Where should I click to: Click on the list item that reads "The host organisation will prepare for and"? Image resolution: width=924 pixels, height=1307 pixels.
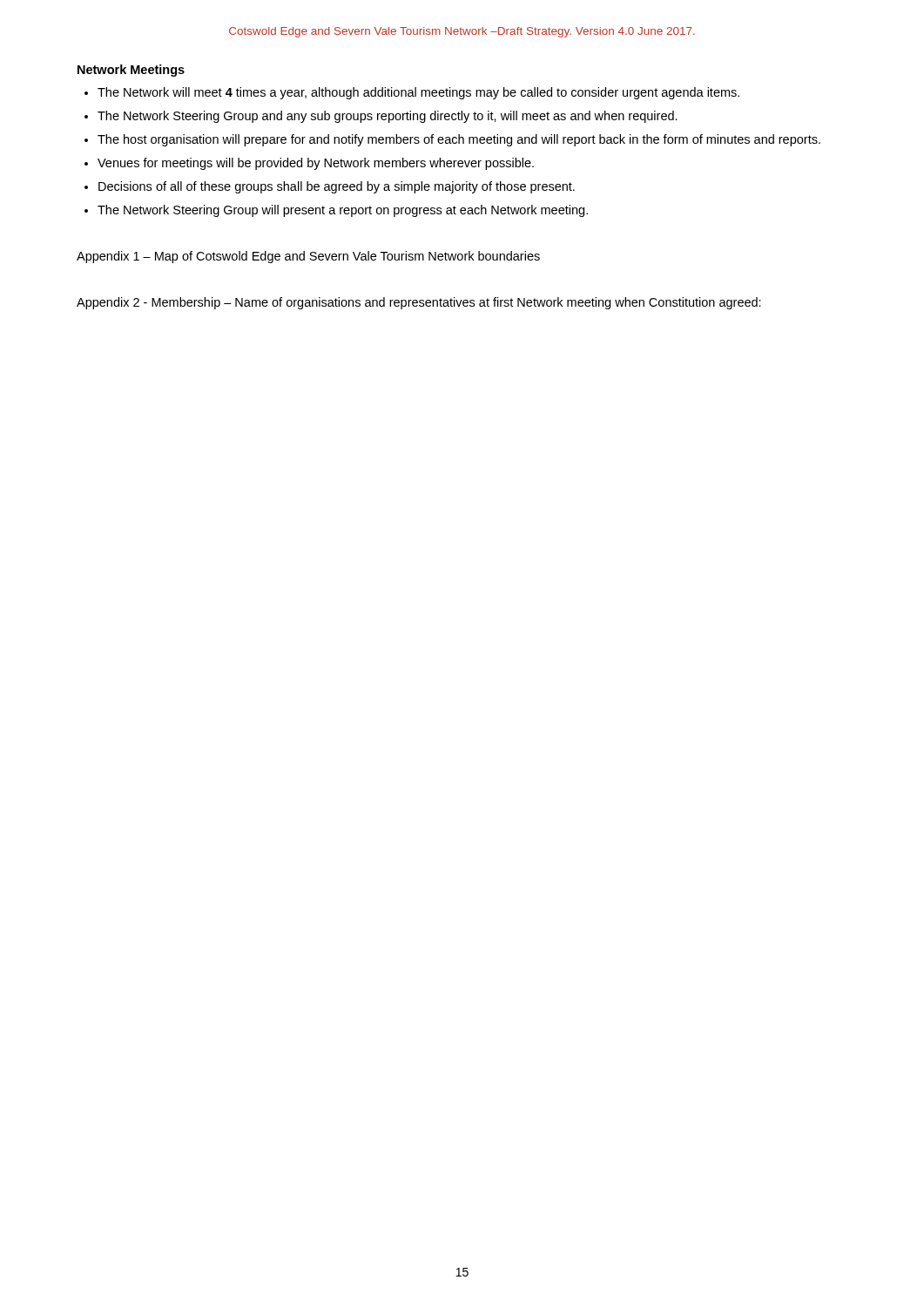click(x=459, y=139)
